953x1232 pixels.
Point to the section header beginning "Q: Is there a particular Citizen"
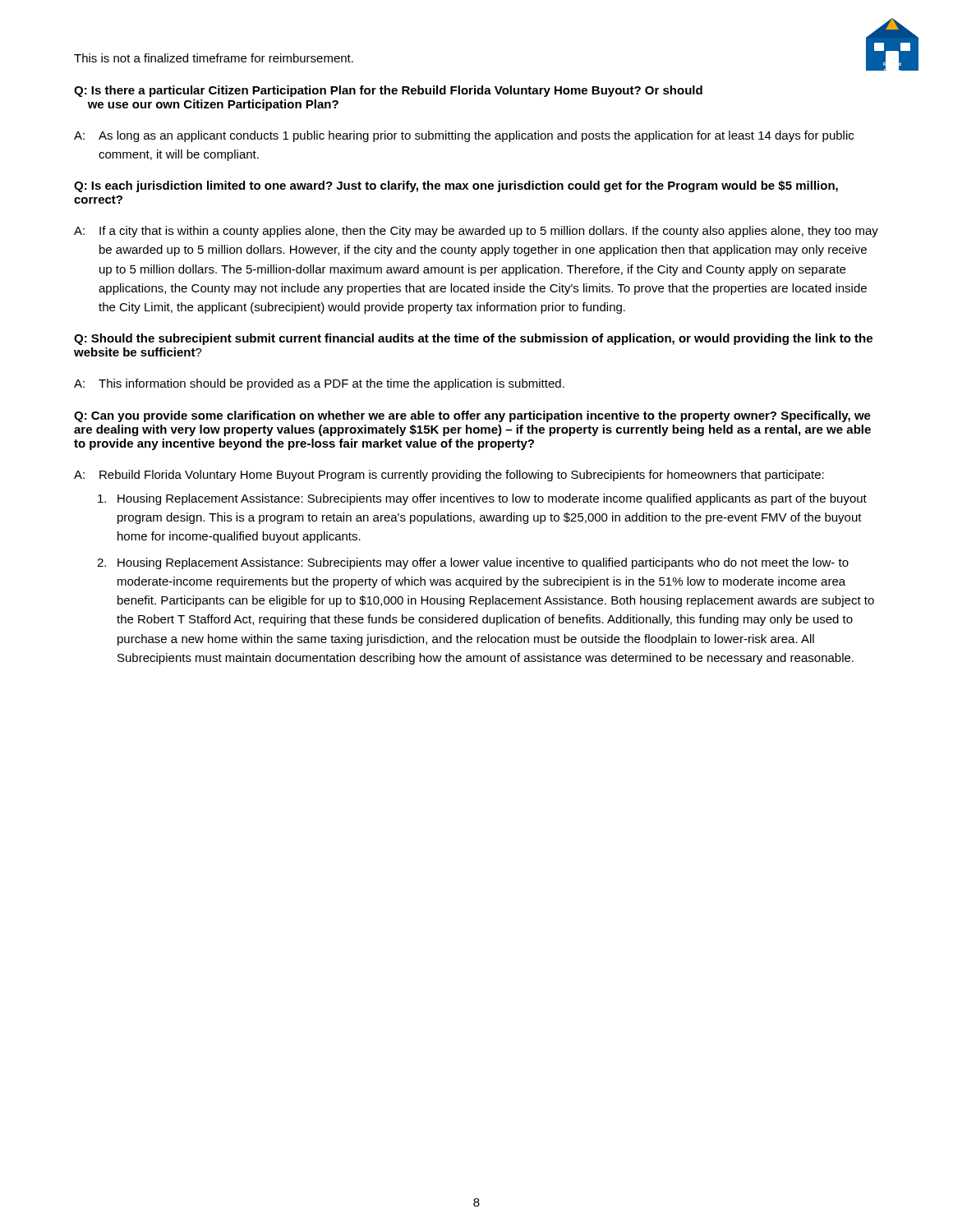tap(388, 97)
